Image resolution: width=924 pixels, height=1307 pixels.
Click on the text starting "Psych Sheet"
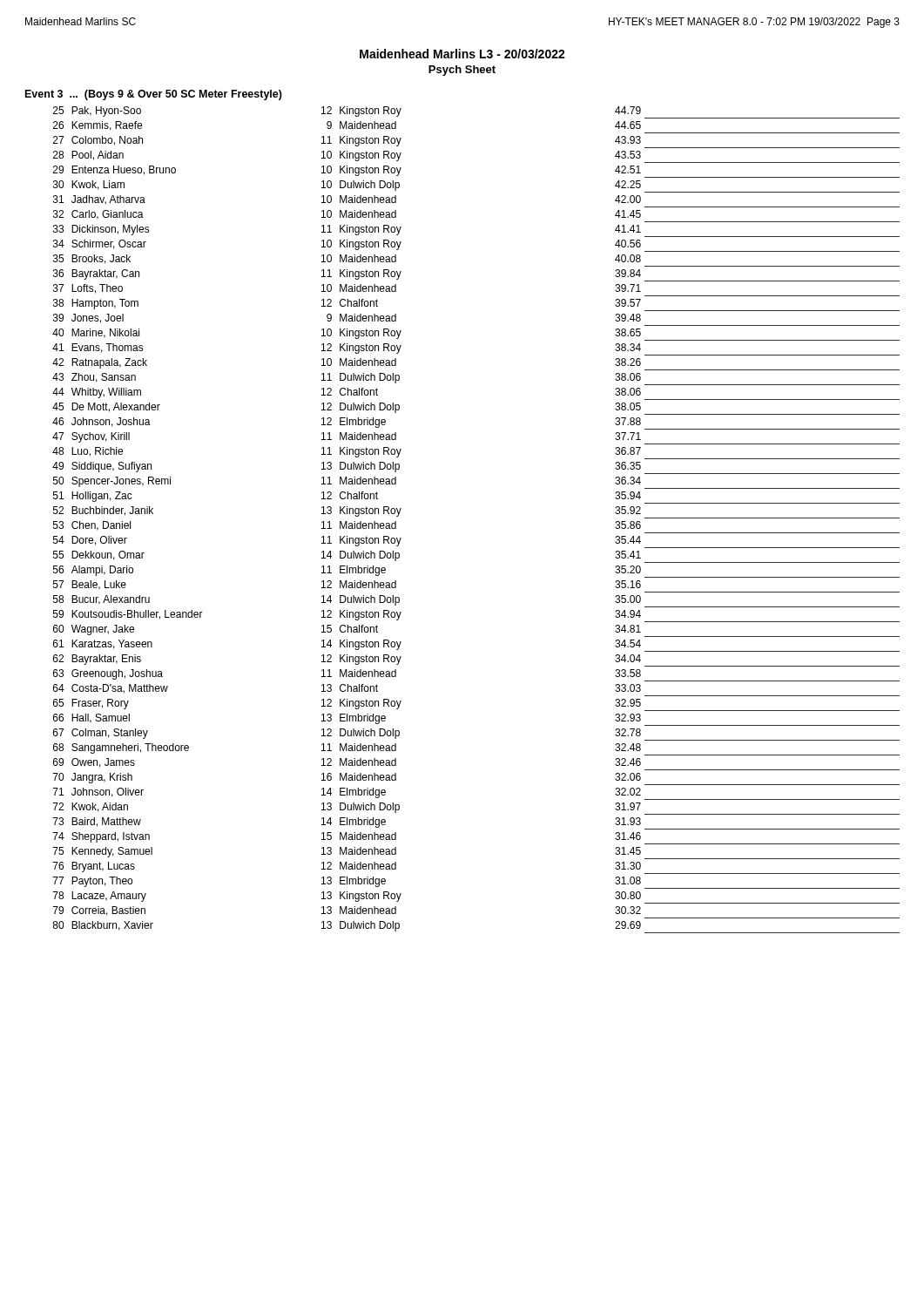pyautogui.click(x=462, y=69)
